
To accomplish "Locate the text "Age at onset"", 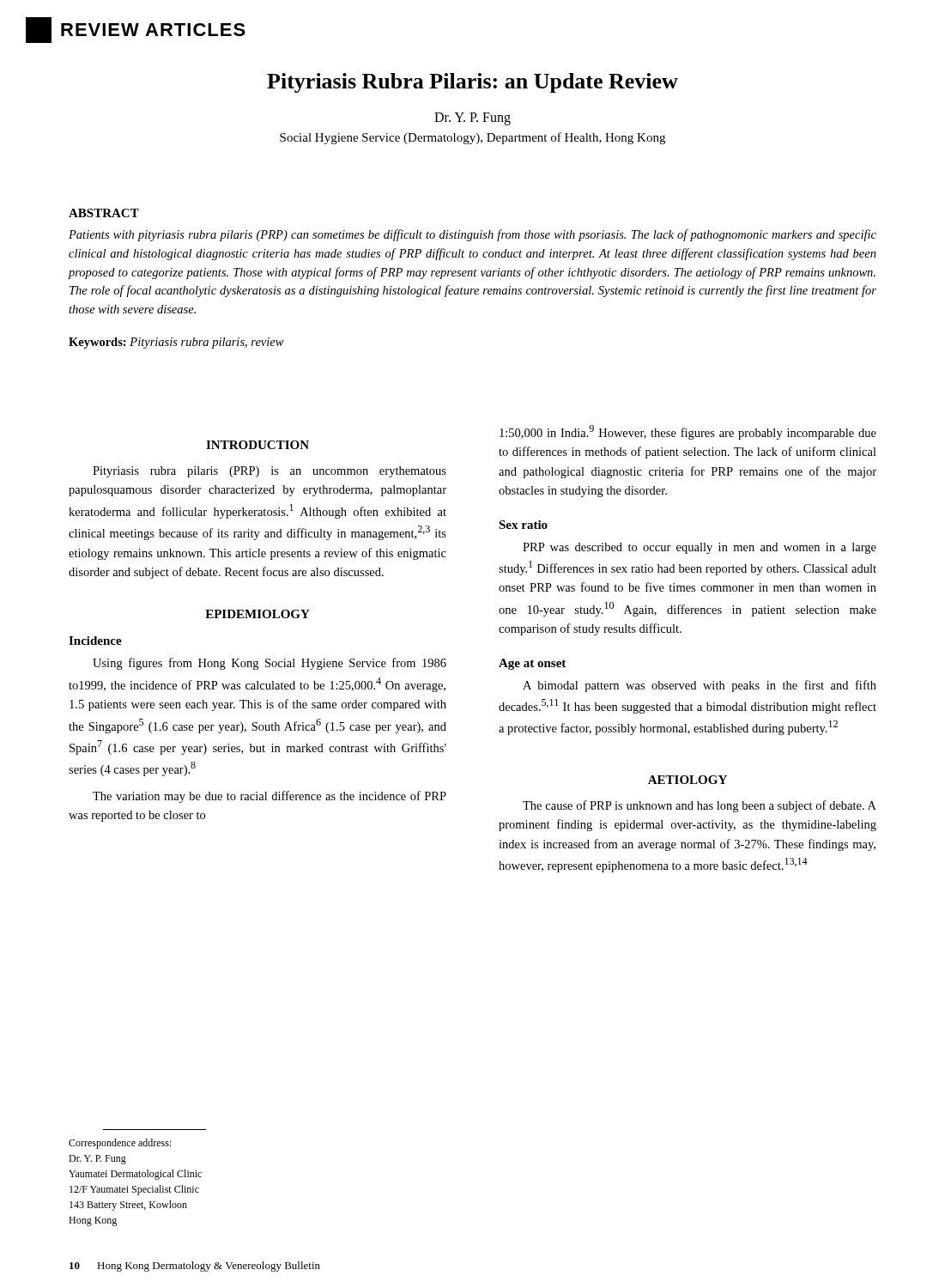I will tap(532, 663).
